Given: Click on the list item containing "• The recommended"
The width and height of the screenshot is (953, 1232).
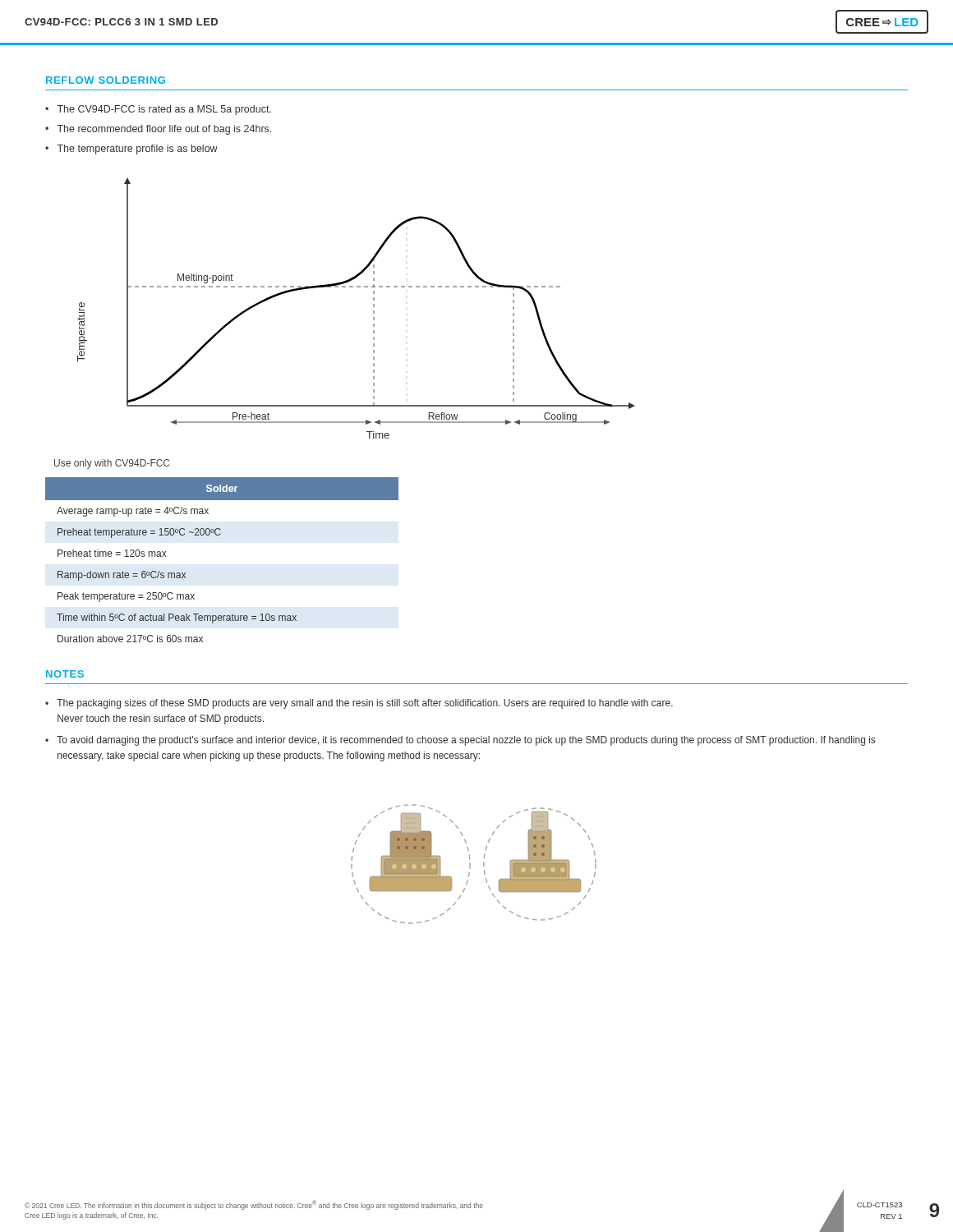Looking at the screenshot, I should [x=159, y=129].
